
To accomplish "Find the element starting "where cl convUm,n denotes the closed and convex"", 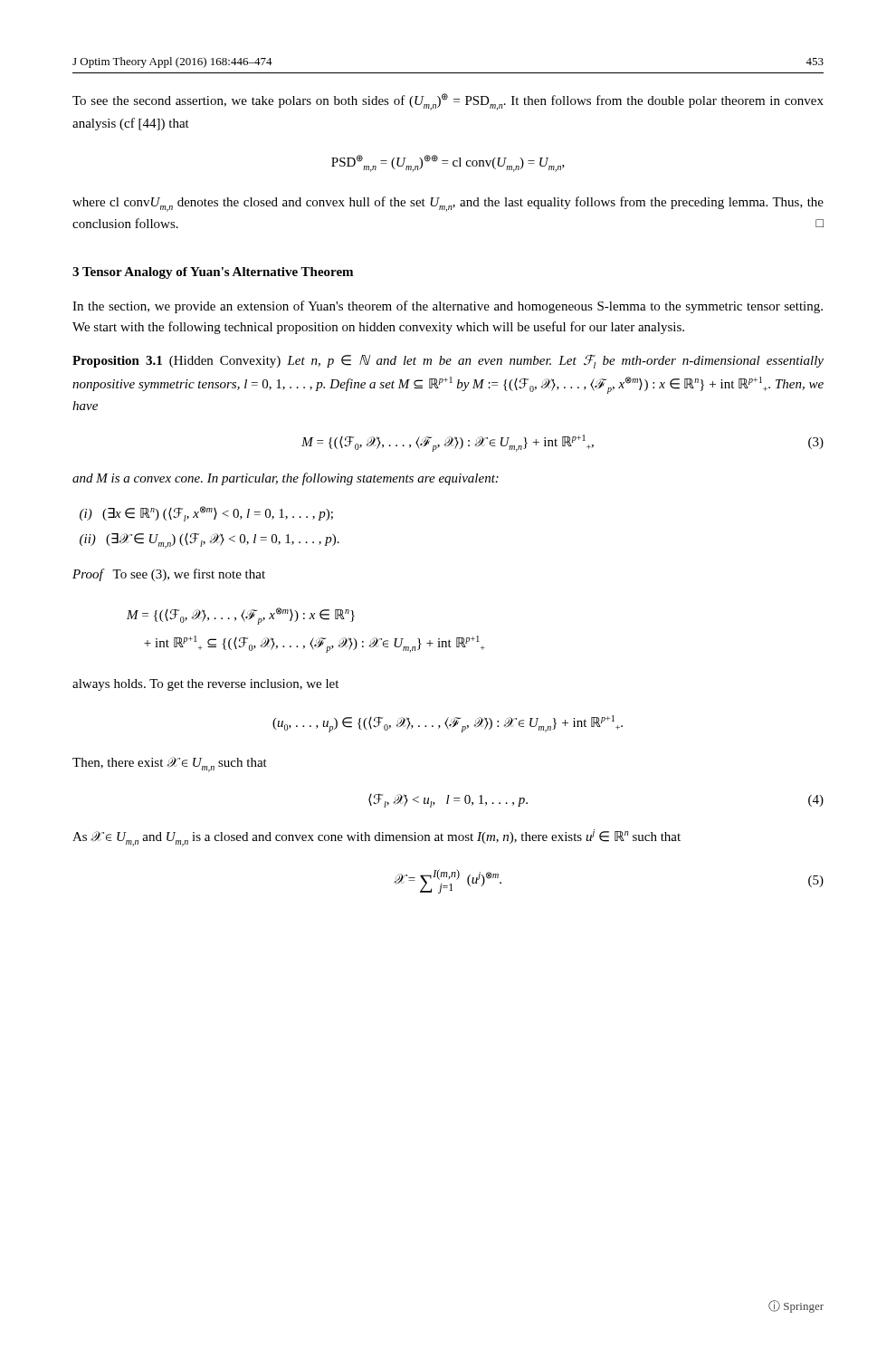I will 448,214.
